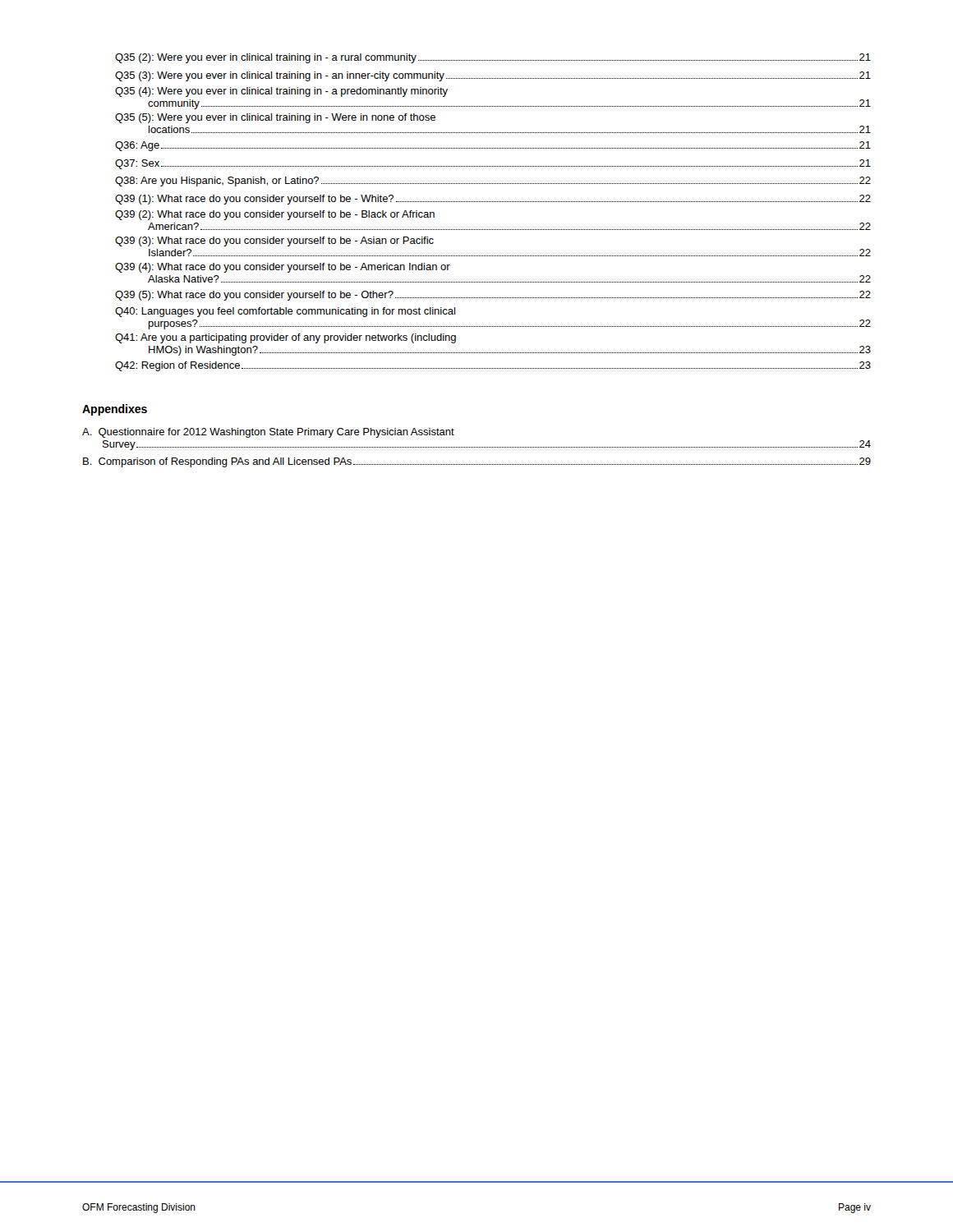Point to the text block starting "Q39 (3): What race"
Image resolution: width=953 pixels, height=1232 pixels.
click(493, 246)
